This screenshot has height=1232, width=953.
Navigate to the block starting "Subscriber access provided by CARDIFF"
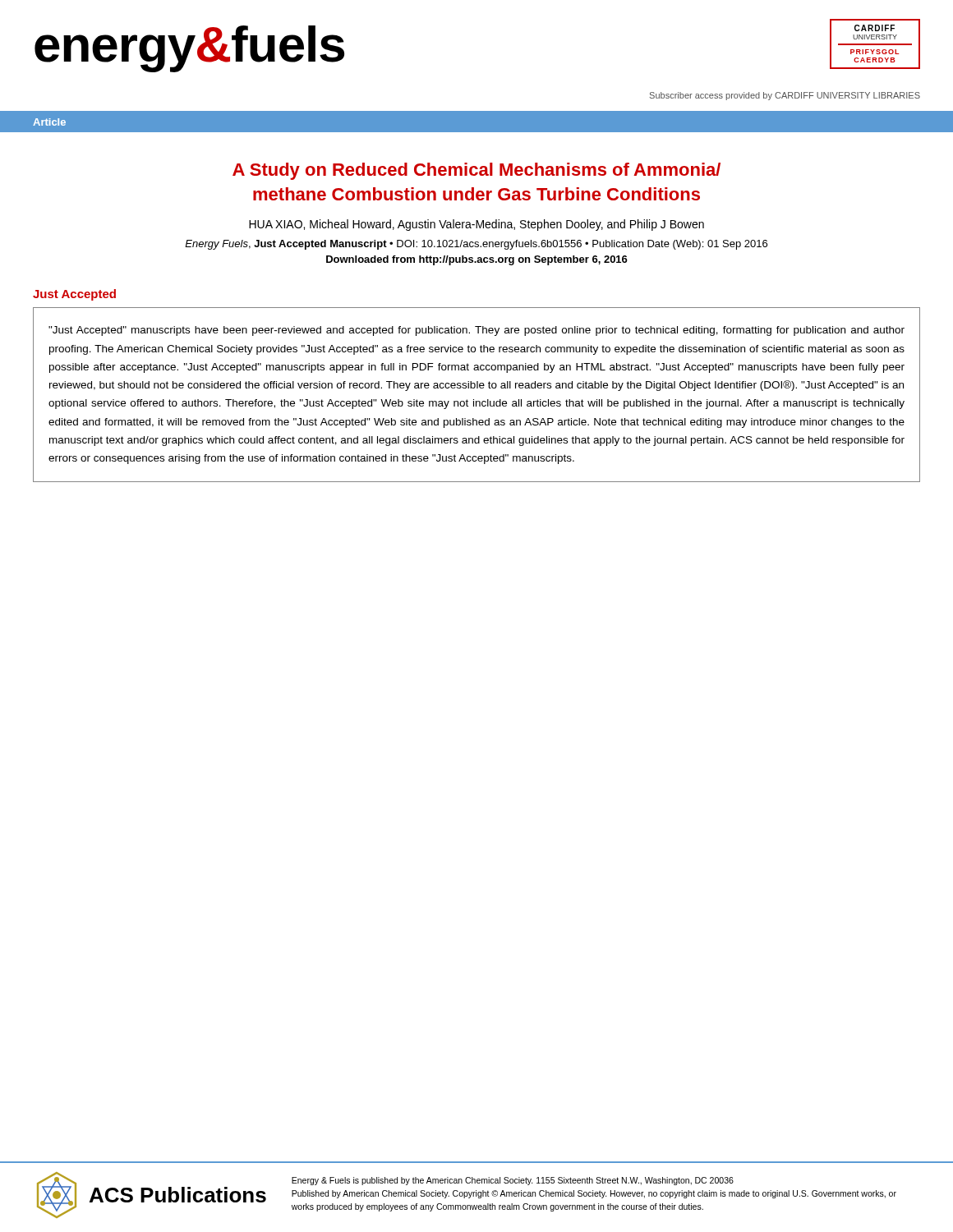point(785,95)
